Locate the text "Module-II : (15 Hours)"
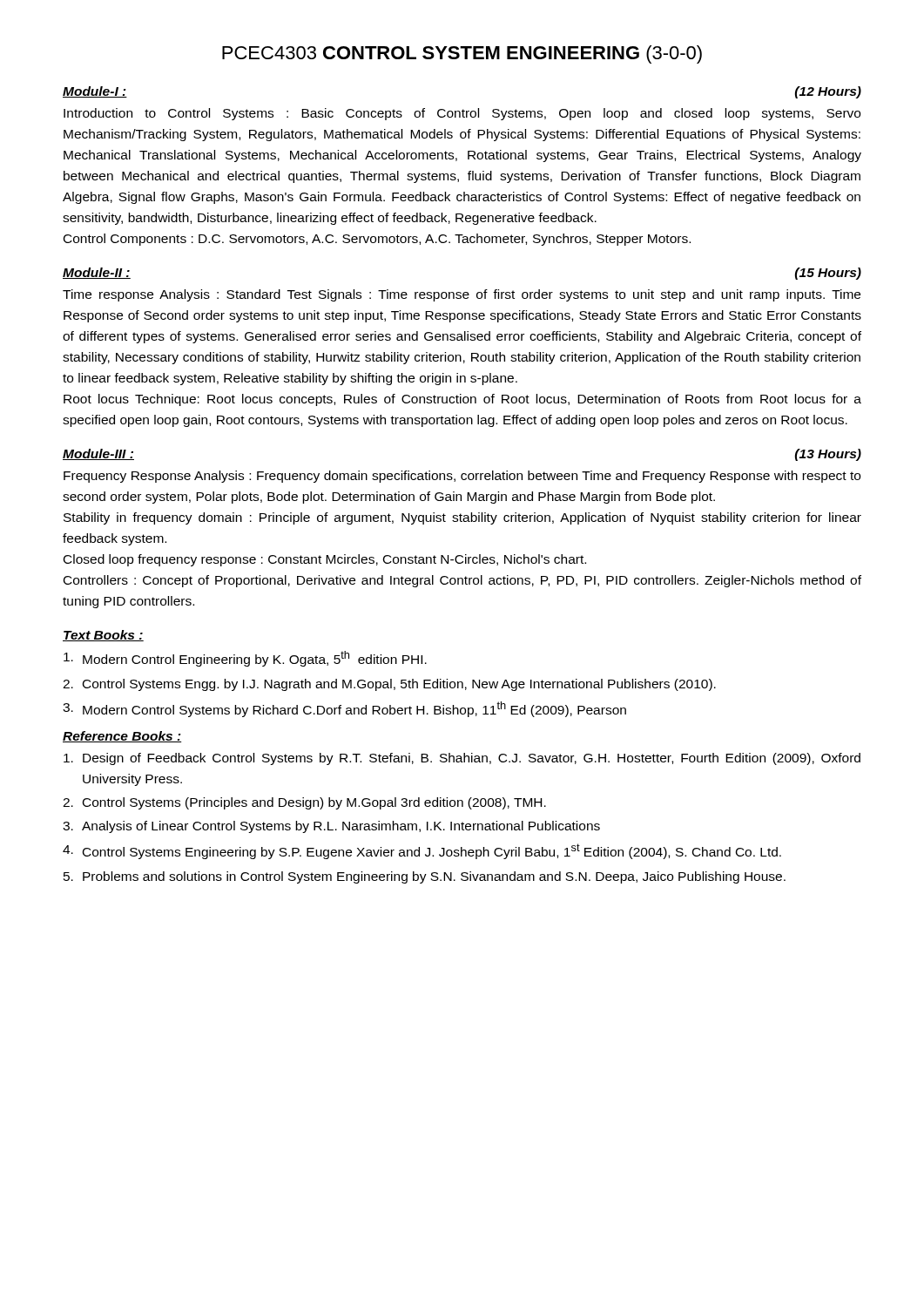 click(96, 273)
